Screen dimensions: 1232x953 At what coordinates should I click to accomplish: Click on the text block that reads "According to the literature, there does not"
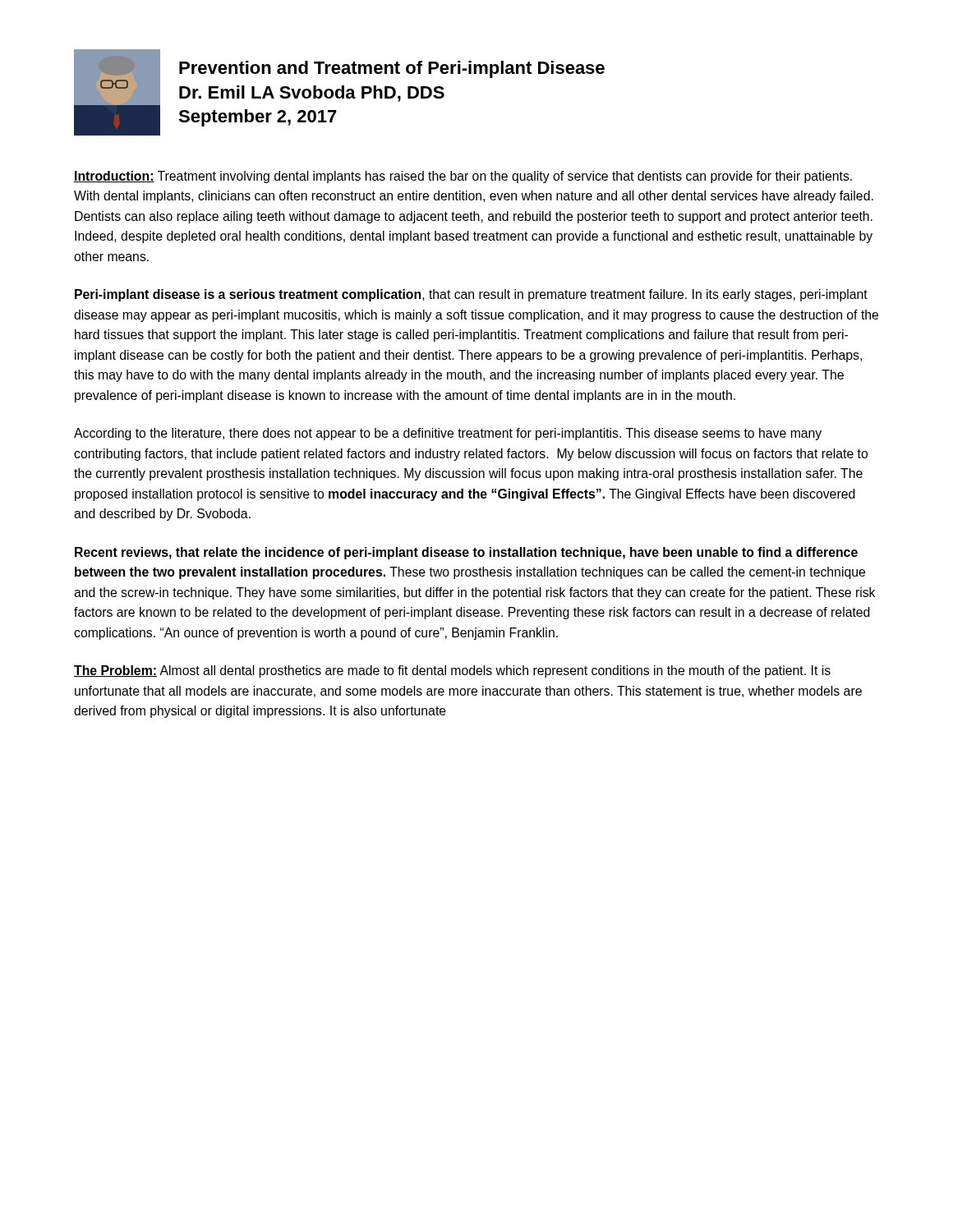471,474
